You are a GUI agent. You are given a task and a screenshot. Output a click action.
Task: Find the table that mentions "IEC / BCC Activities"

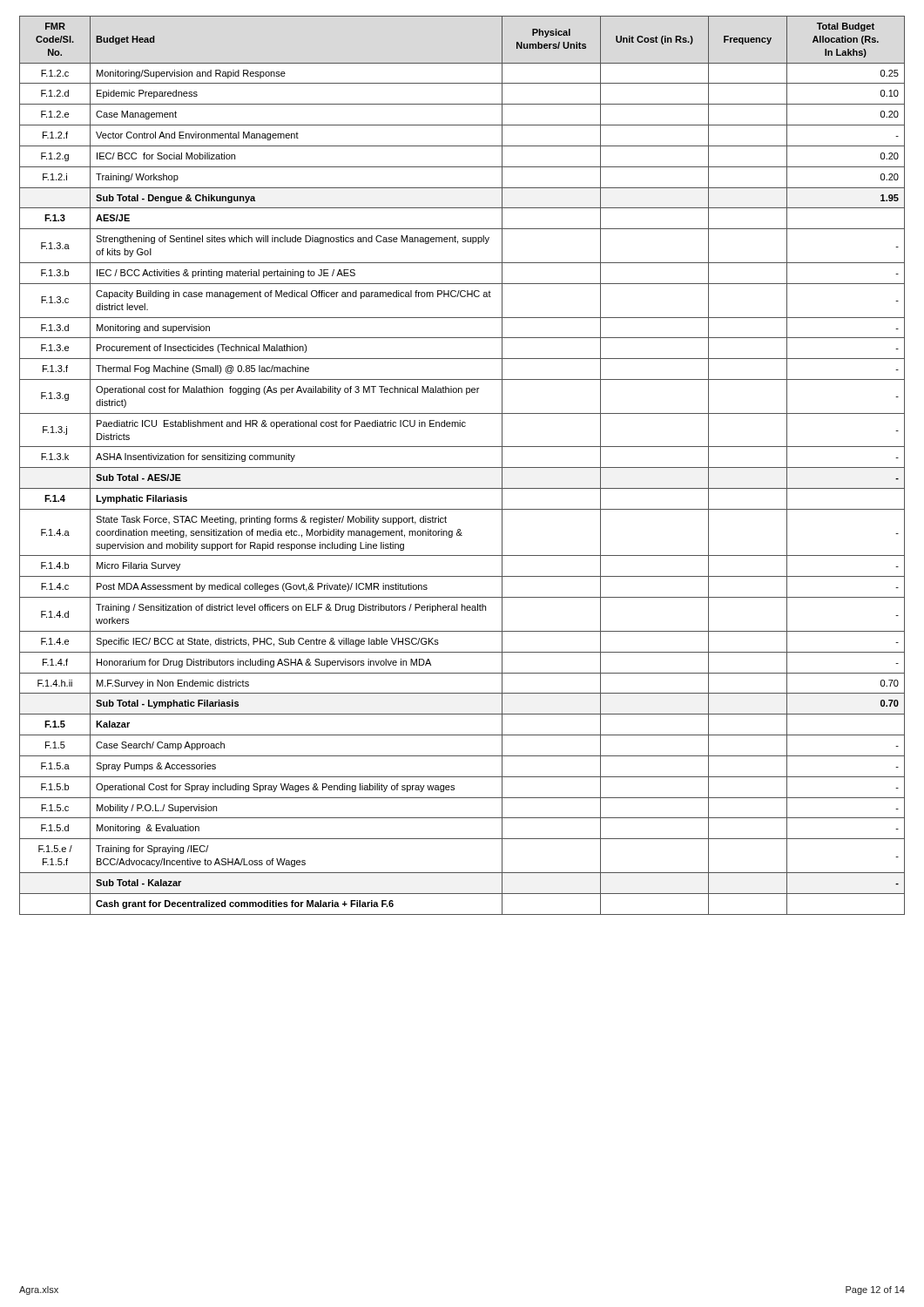click(x=462, y=465)
